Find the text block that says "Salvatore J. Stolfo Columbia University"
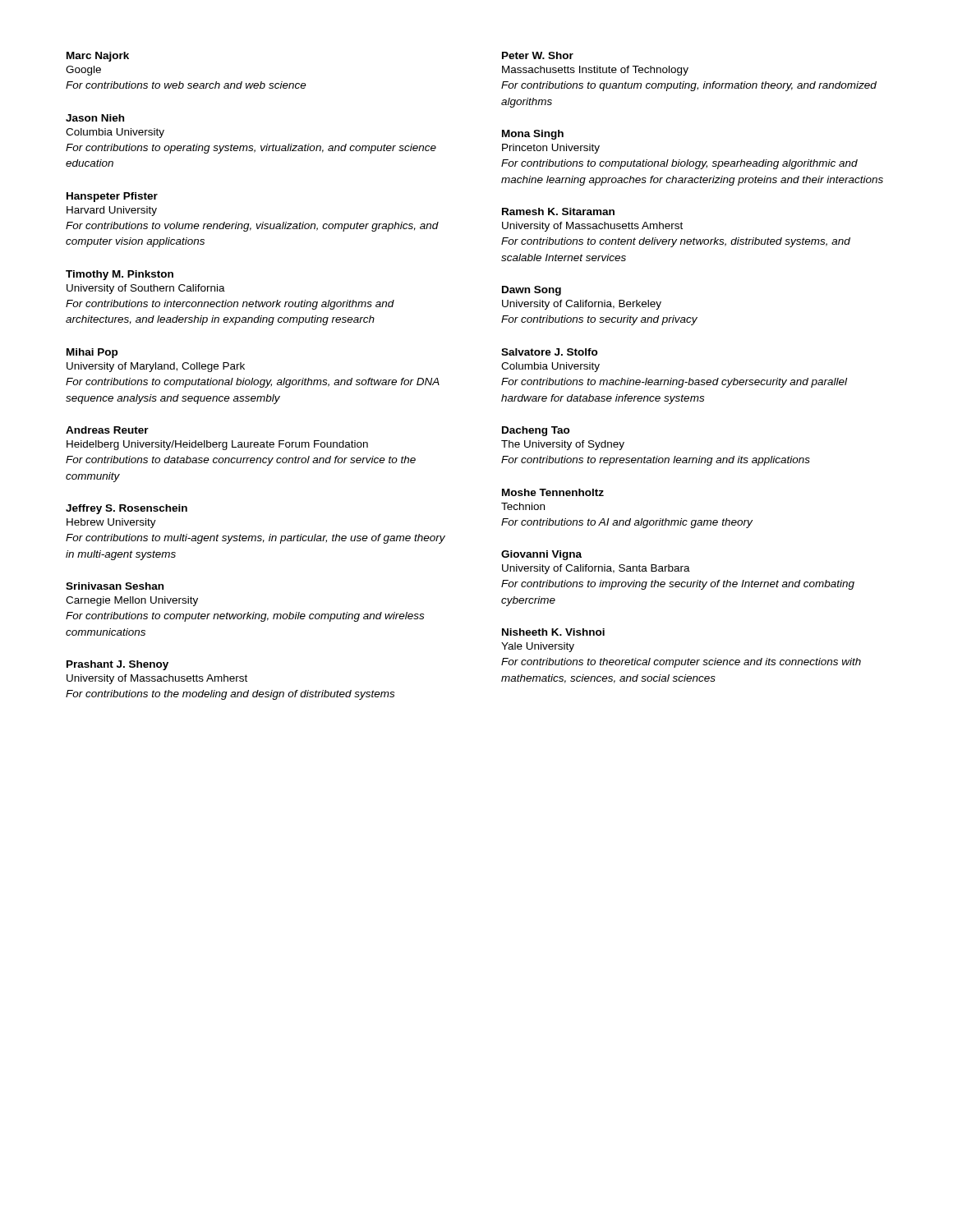The height and width of the screenshot is (1232, 953). (694, 376)
